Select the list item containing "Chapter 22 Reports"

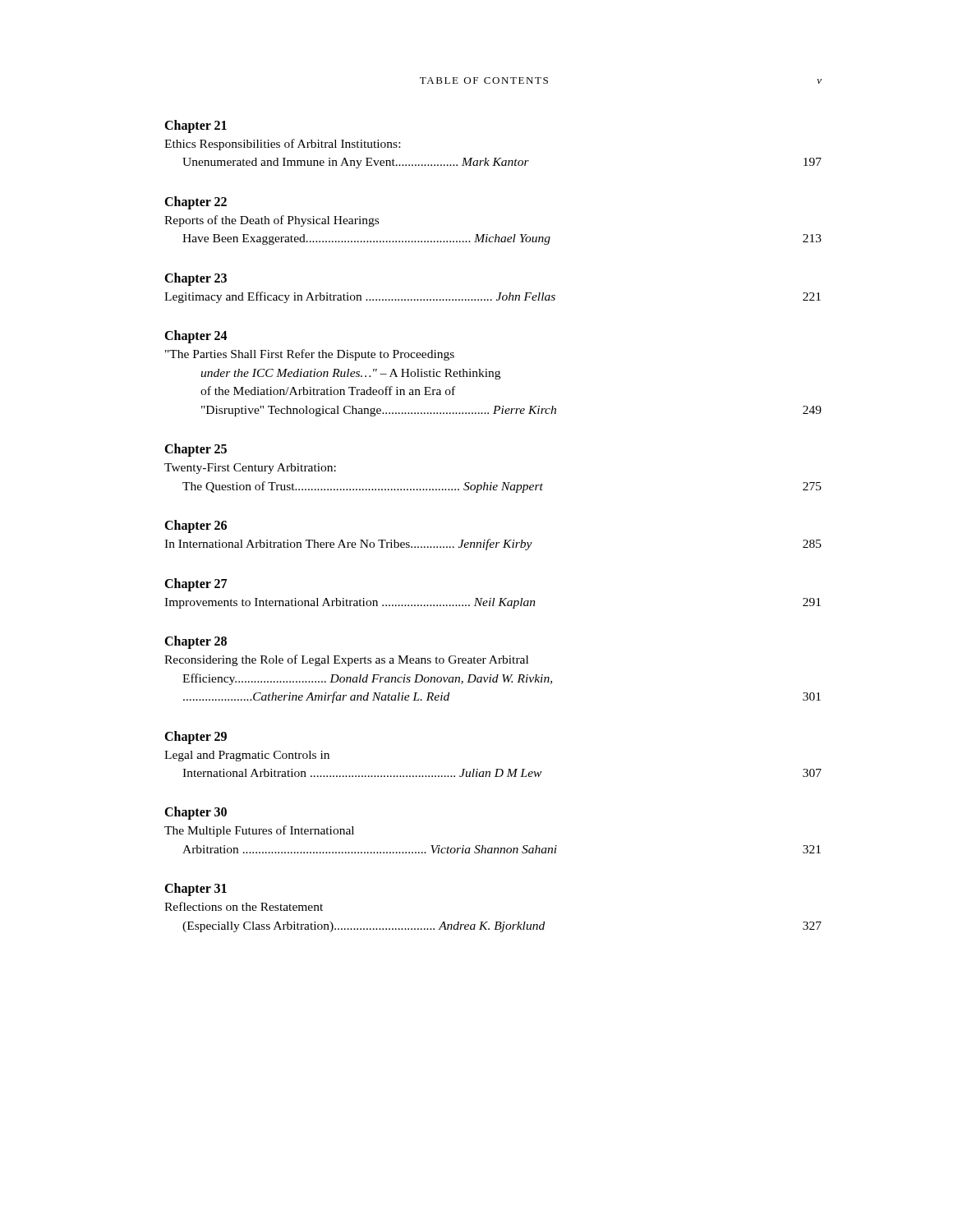pos(196,203)
